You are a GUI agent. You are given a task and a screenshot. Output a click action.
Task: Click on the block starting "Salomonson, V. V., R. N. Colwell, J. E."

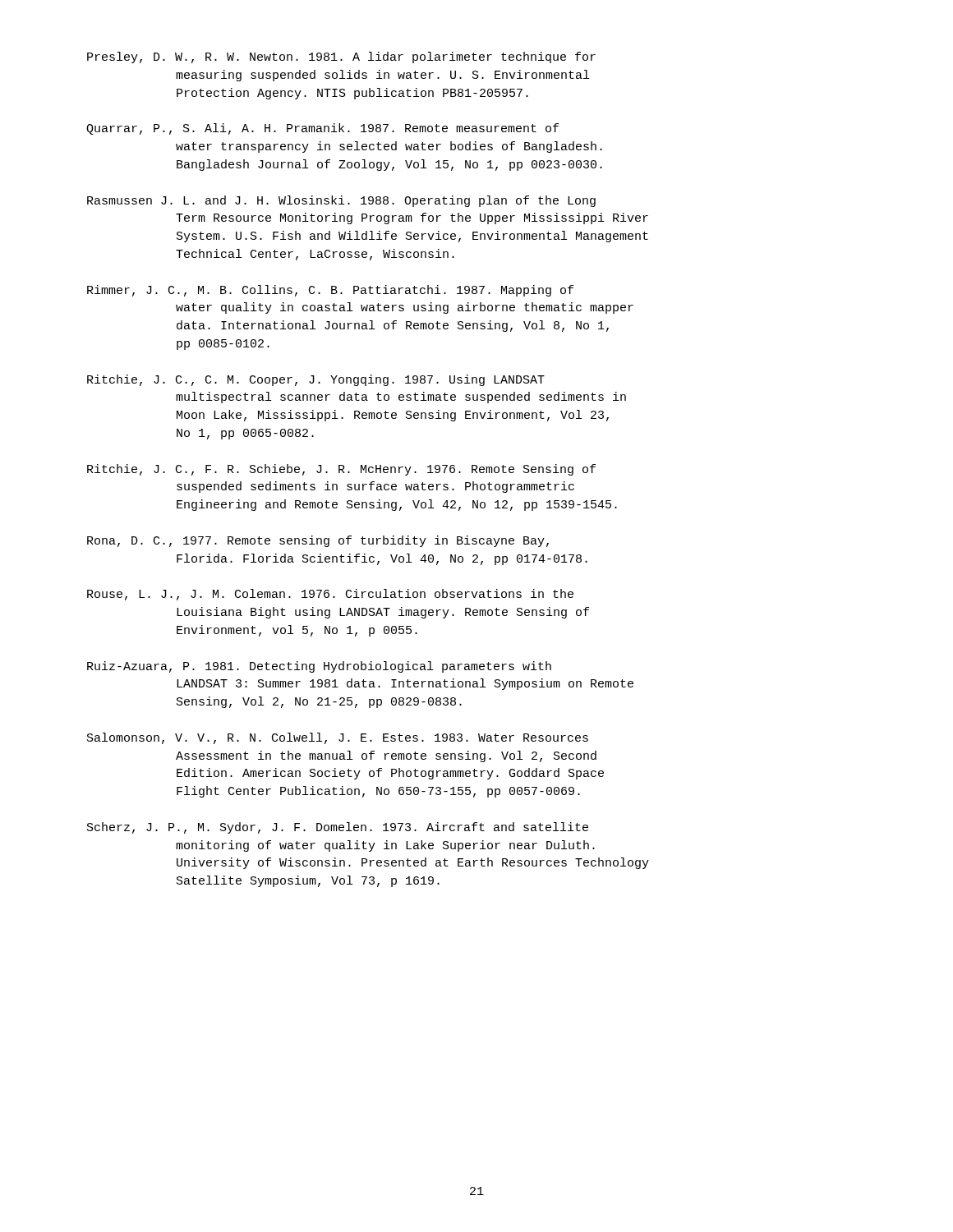(346, 765)
